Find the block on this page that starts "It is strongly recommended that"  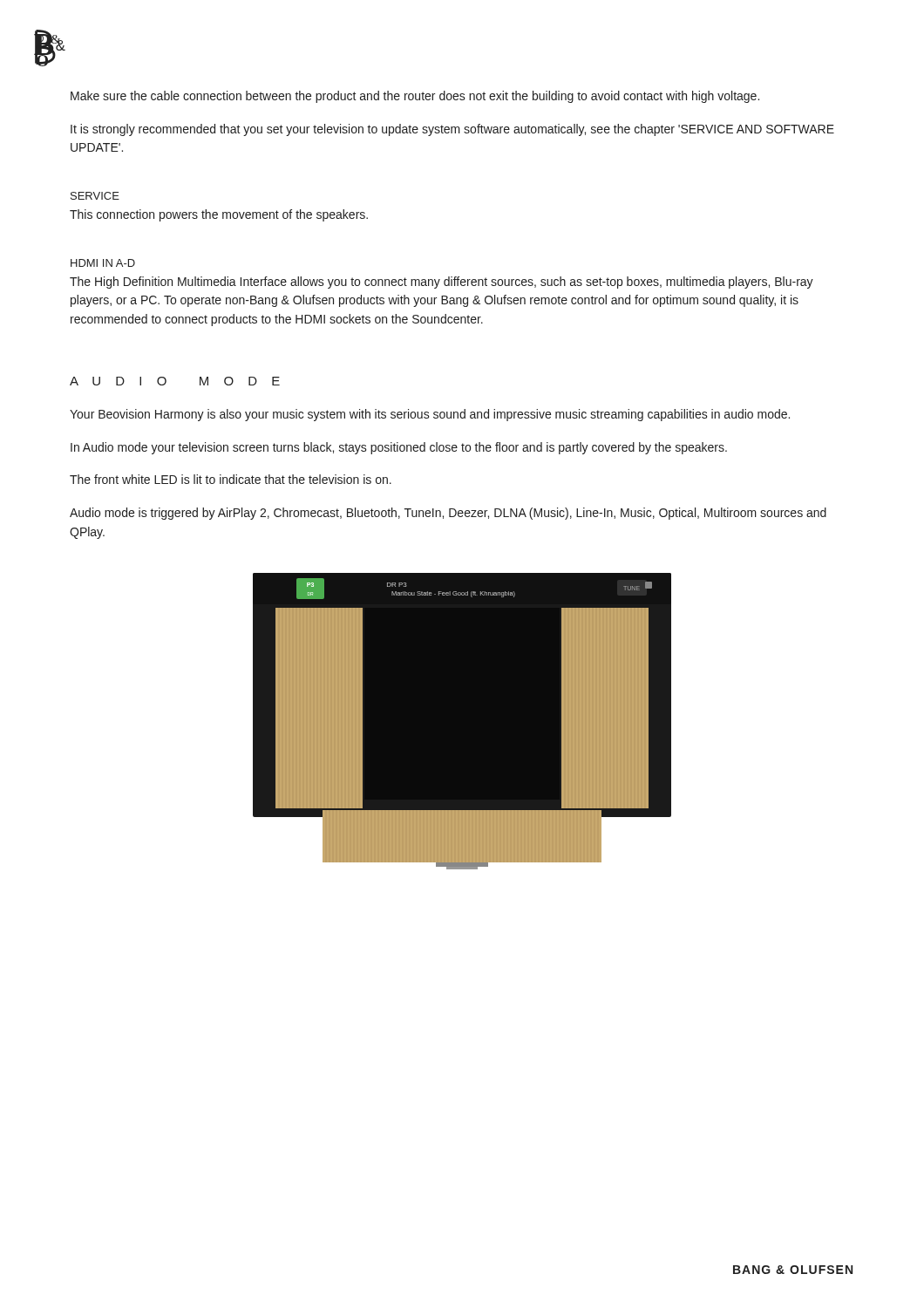point(452,138)
